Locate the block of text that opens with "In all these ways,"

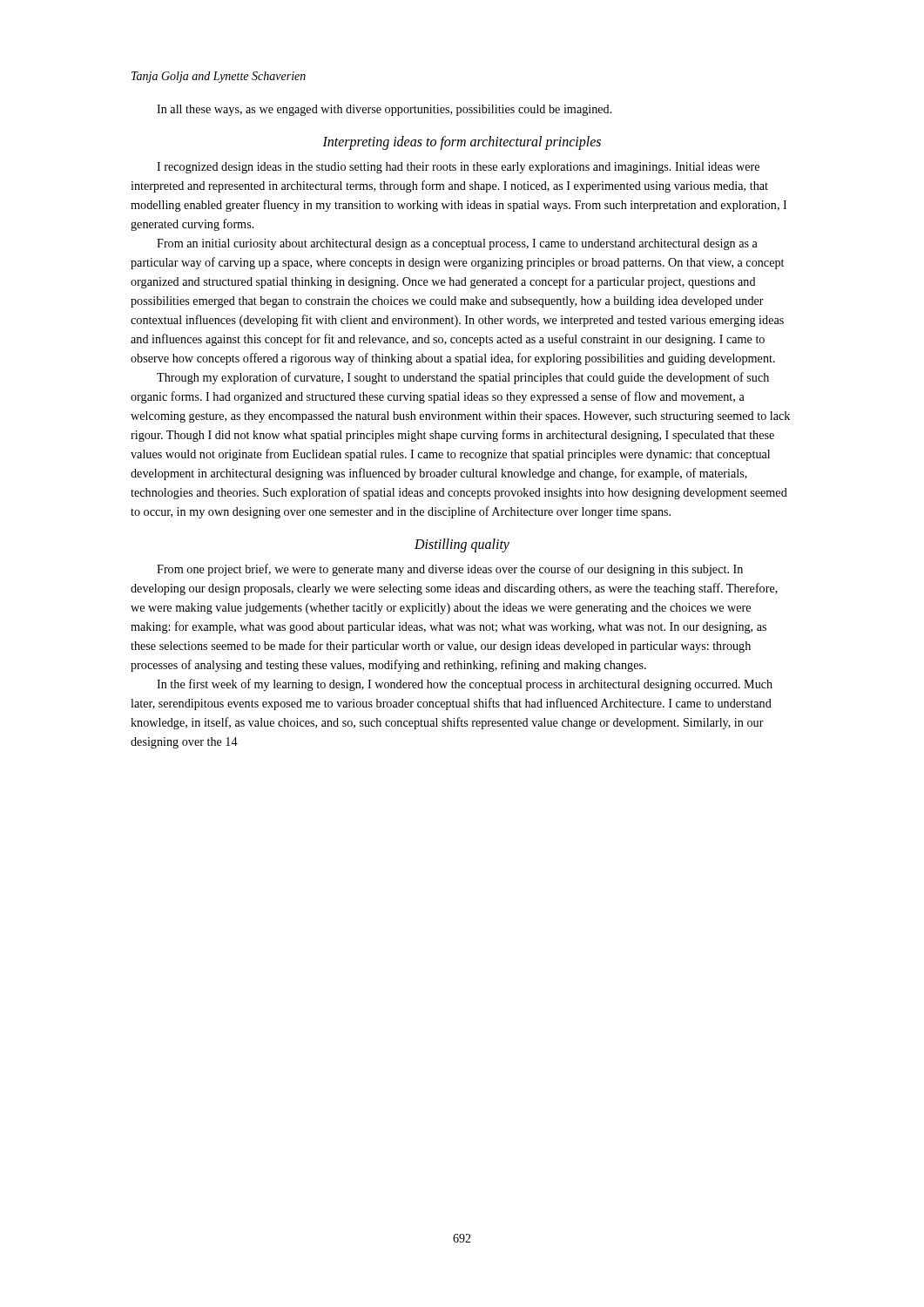pyautogui.click(x=385, y=109)
